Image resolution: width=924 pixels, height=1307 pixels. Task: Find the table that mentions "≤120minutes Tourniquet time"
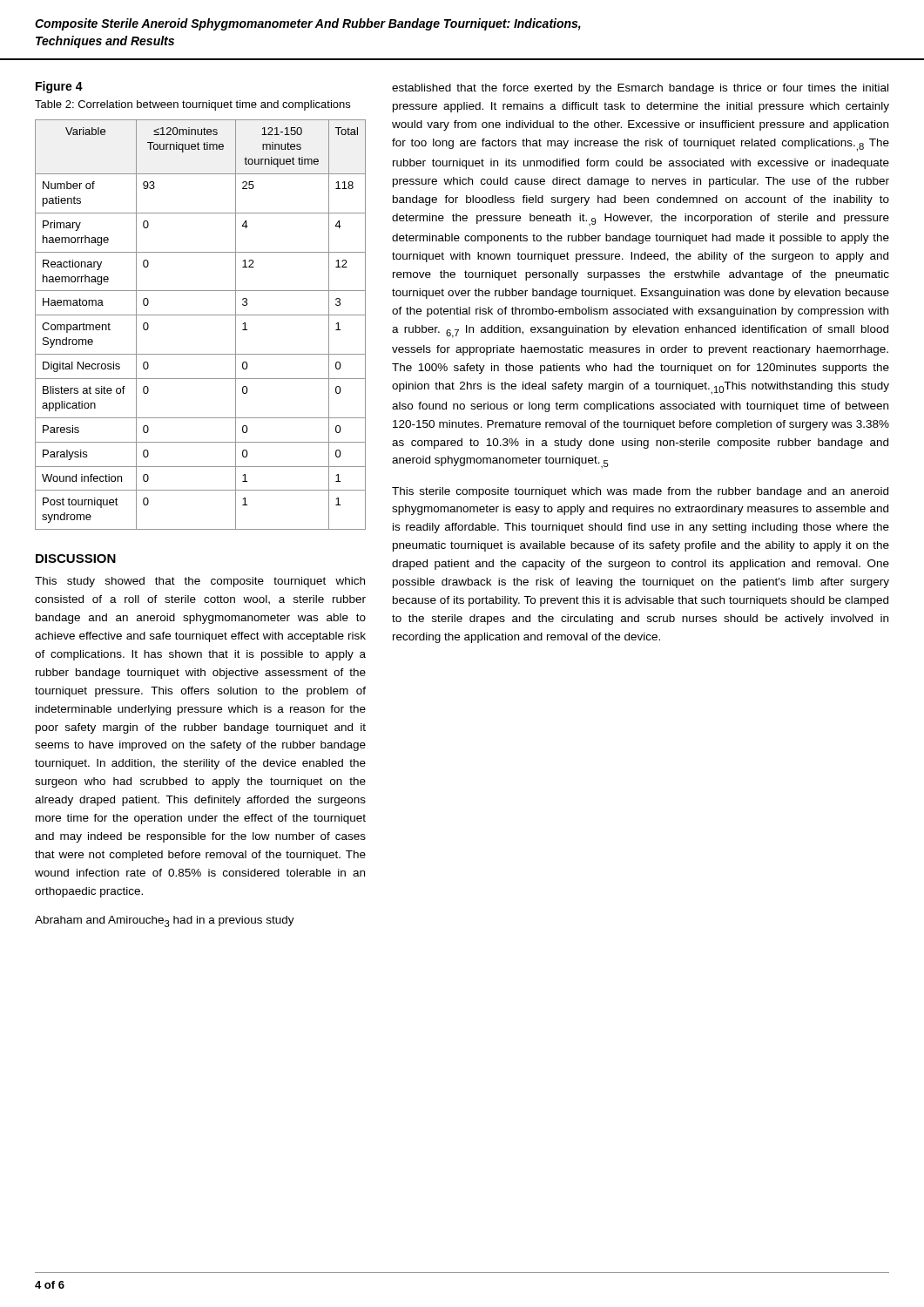200,325
